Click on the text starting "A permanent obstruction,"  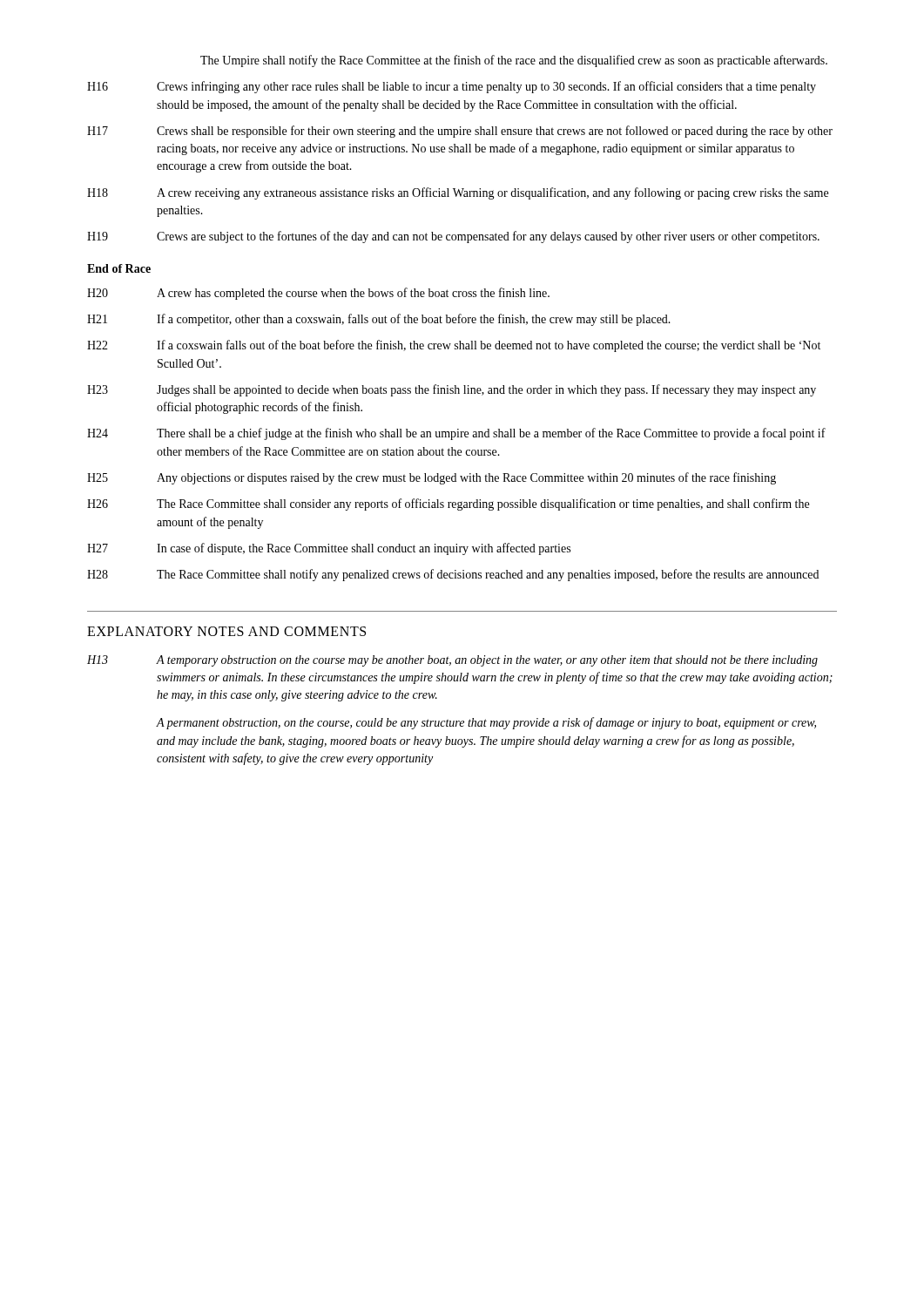pos(487,741)
